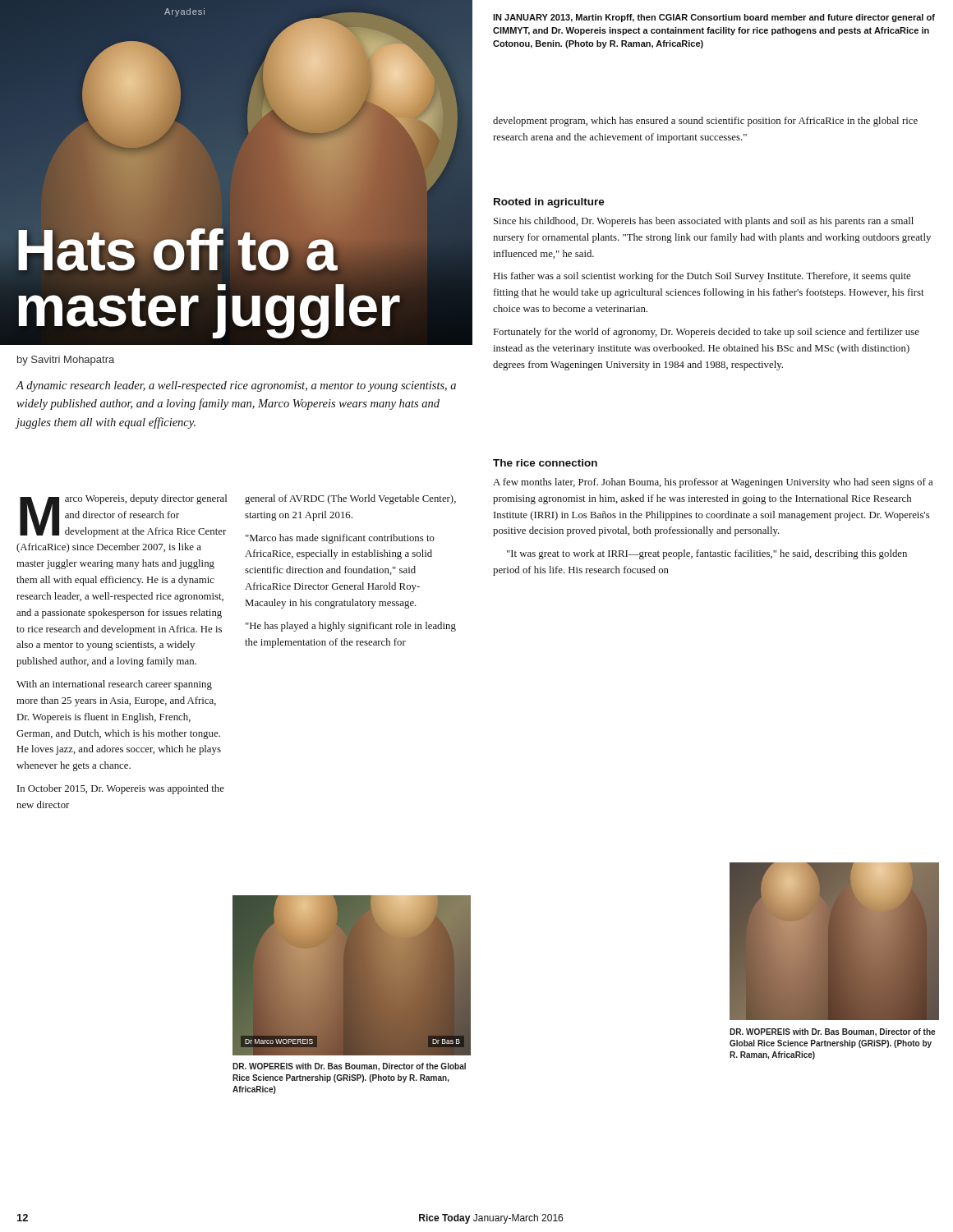Screen dimensions: 1232x953
Task: Select the region starting "Marco Wopereis, deputy director"
Action: click(122, 652)
